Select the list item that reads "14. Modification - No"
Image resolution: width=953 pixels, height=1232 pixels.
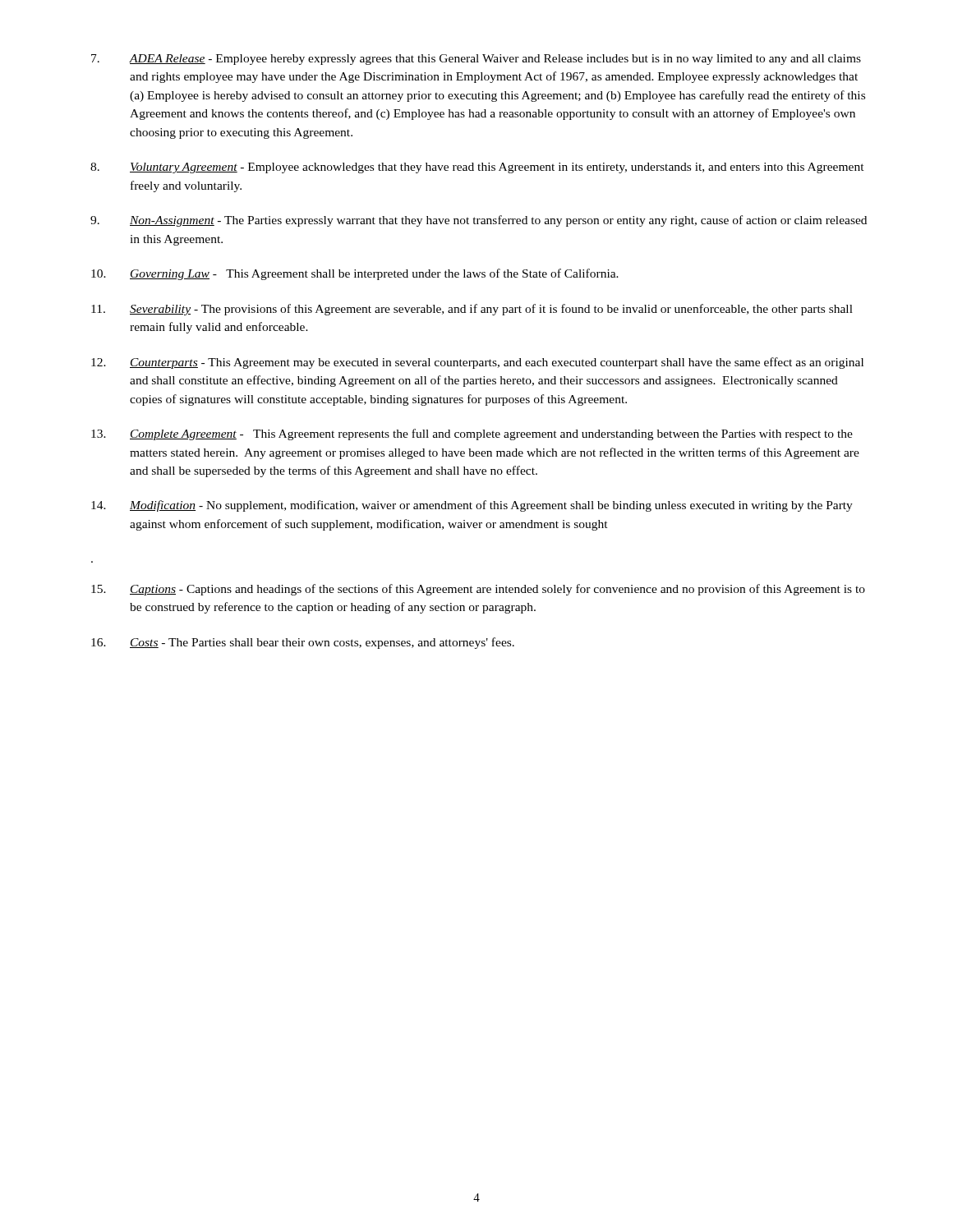tap(481, 515)
